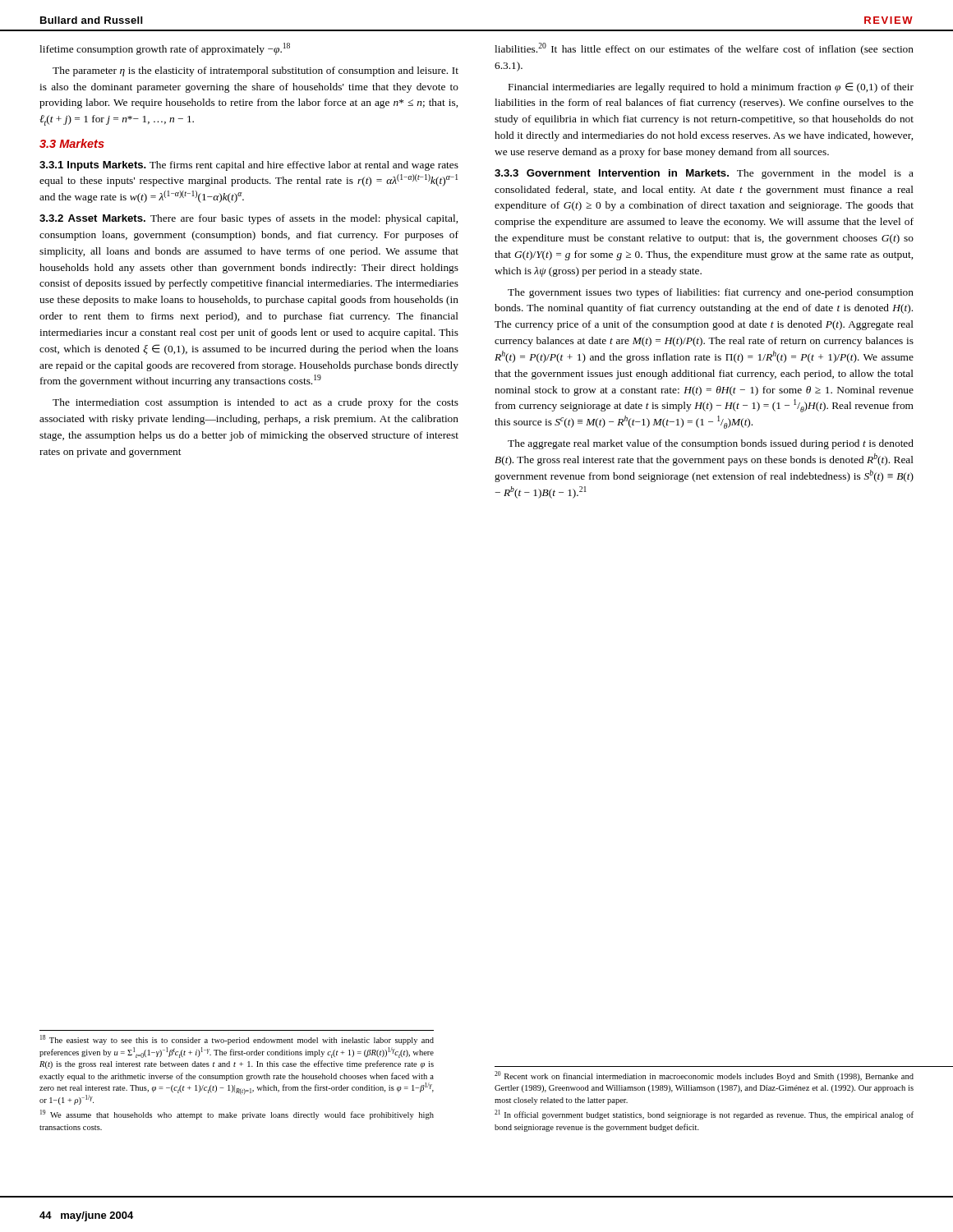953x1232 pixels.
Task: Select the region starting "19 We assume that households who attempt"
Action: tap(237, 1121)
